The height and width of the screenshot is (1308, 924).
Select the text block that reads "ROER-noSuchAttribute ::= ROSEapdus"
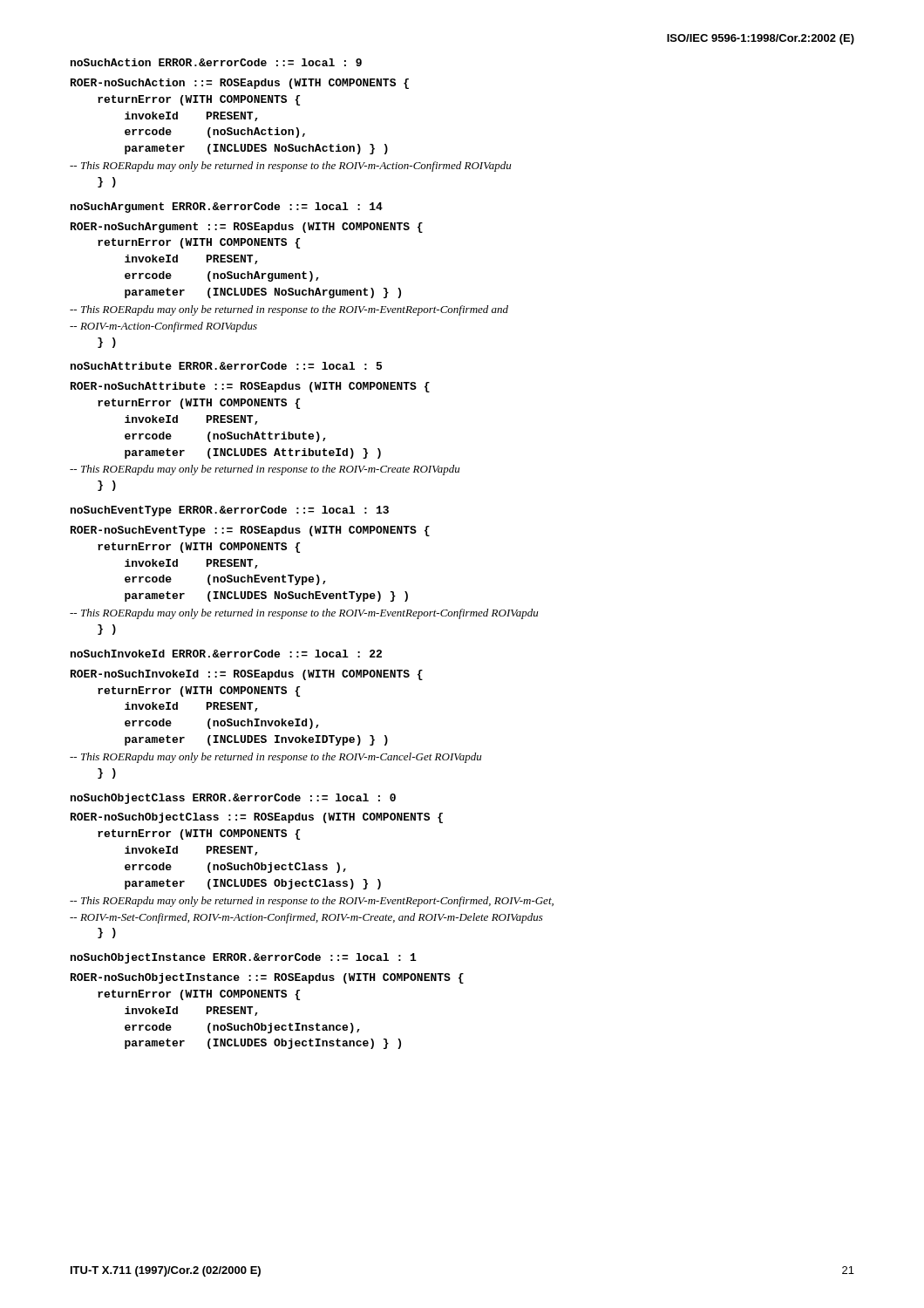point(250,387)
